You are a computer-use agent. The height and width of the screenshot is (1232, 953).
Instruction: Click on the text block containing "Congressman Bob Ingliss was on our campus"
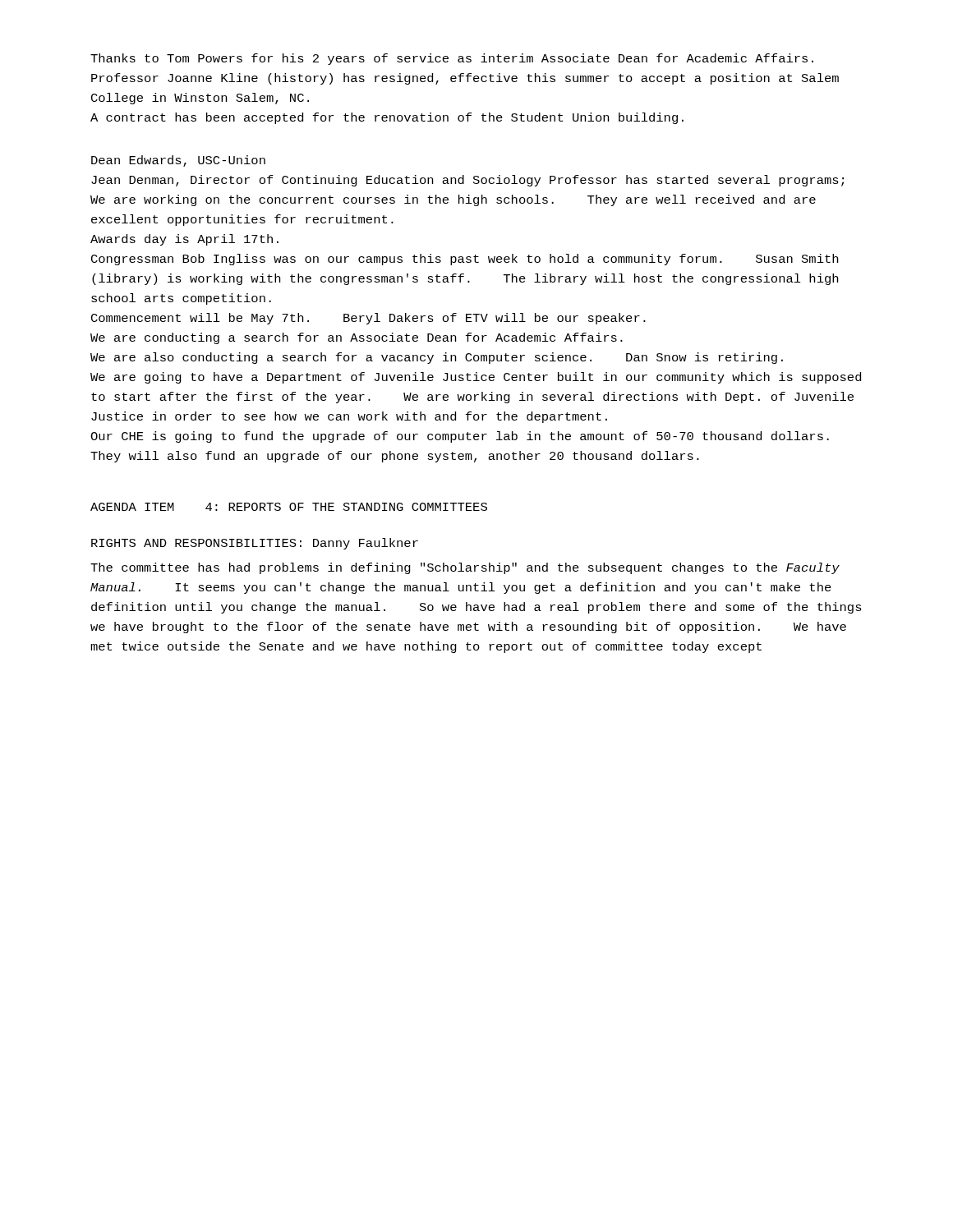point(465,279)
